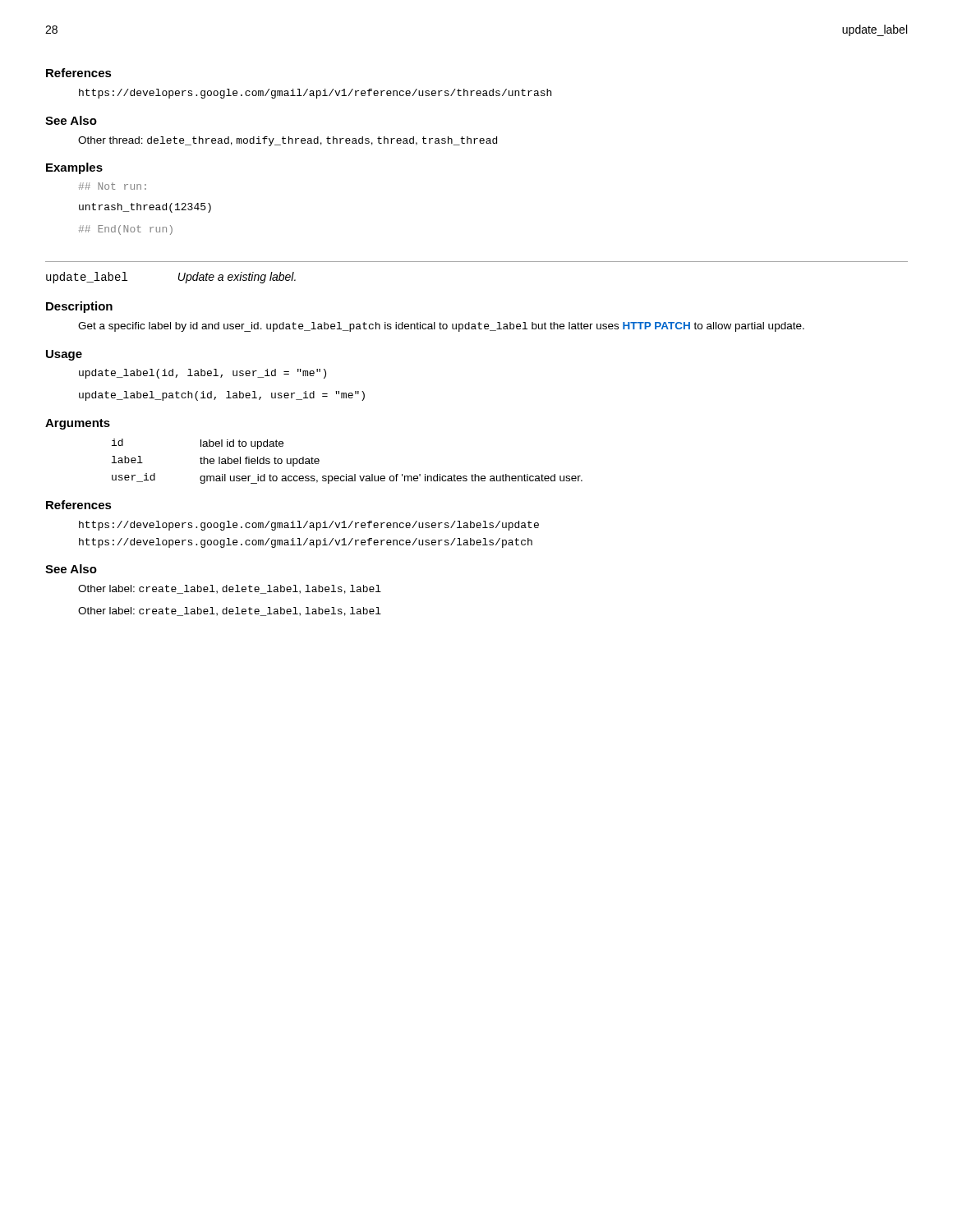Find the section header with the text "update_label Update a existing"
Screen dimensions: 1232x953
(x=171, y=278)
